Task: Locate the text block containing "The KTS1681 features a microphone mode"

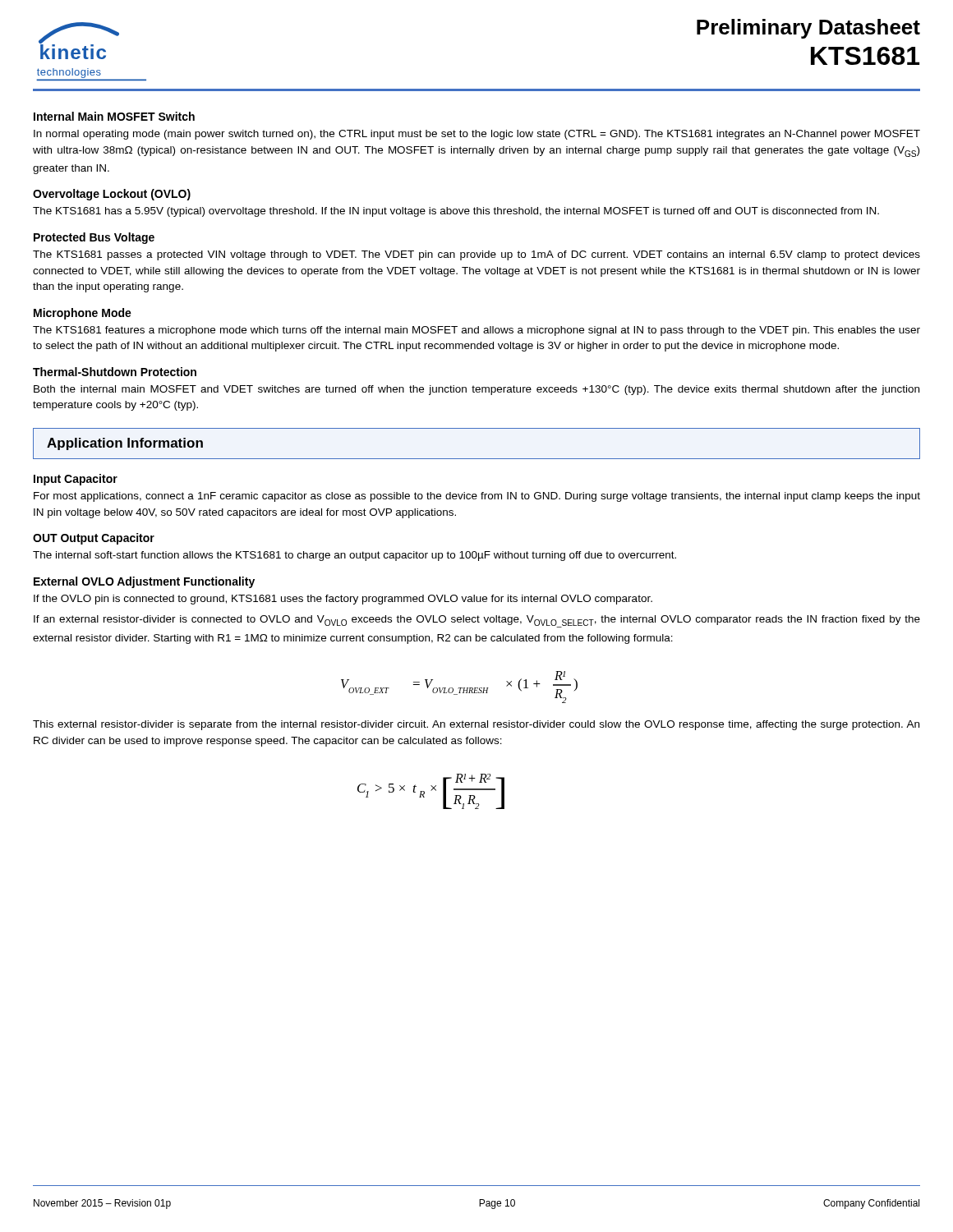Action: (476, 338)
